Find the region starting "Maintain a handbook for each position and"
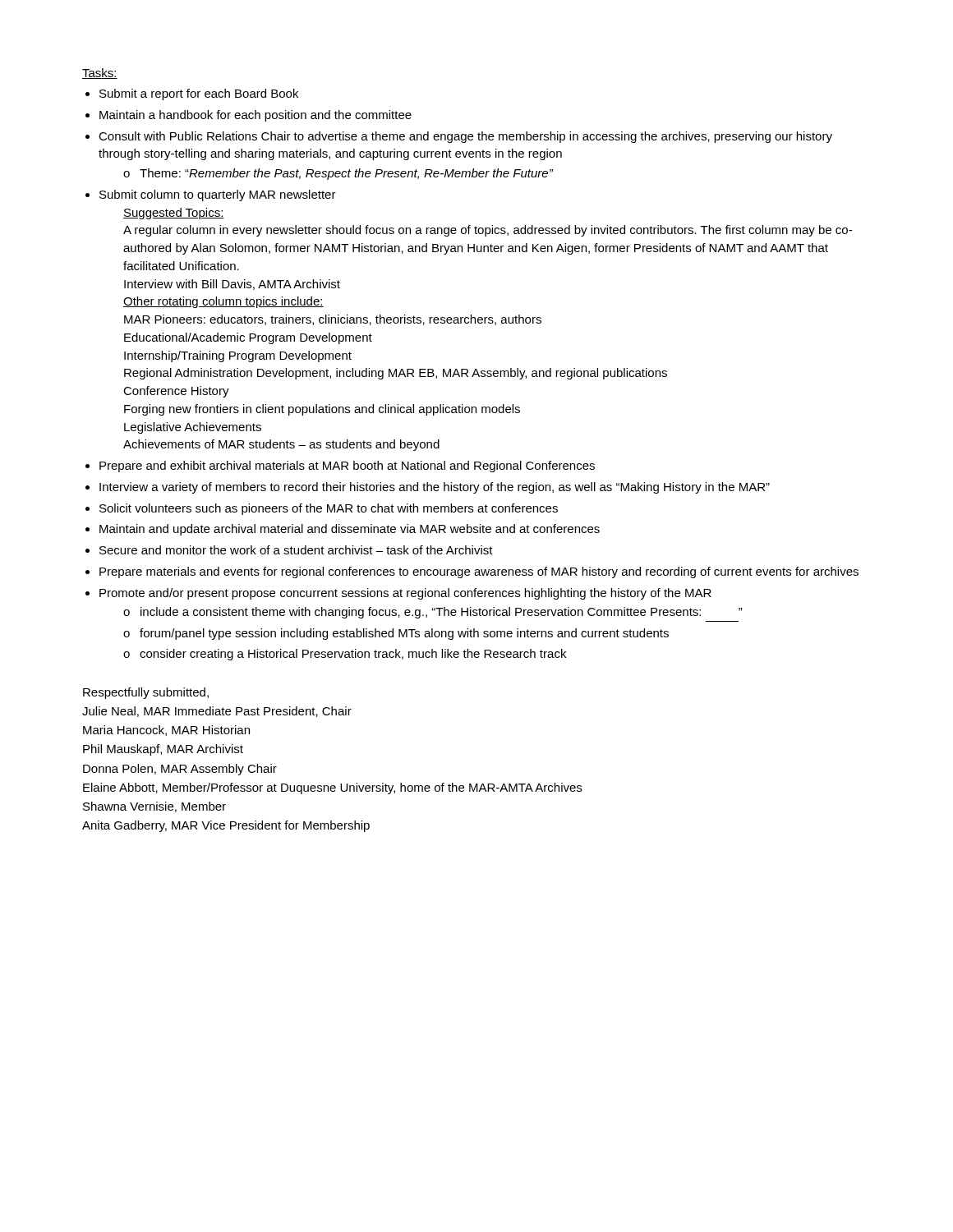 click(x=255, y=114)
